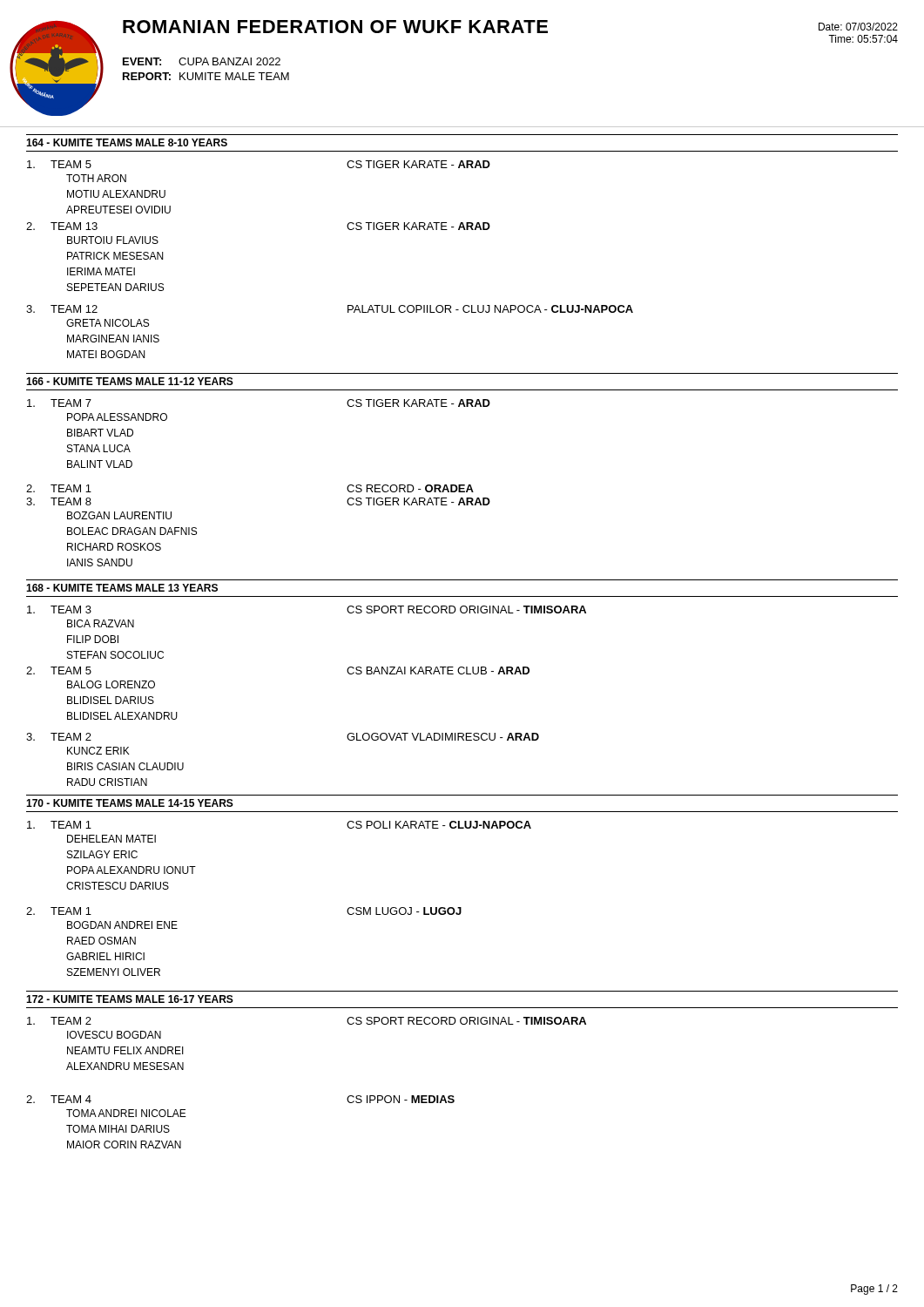Locate the text block that reads "TEAM 1 DEHELEAN MATEI SZILAGY"
This screenshot has height=1307, width=924.
(x=64, y=825)
